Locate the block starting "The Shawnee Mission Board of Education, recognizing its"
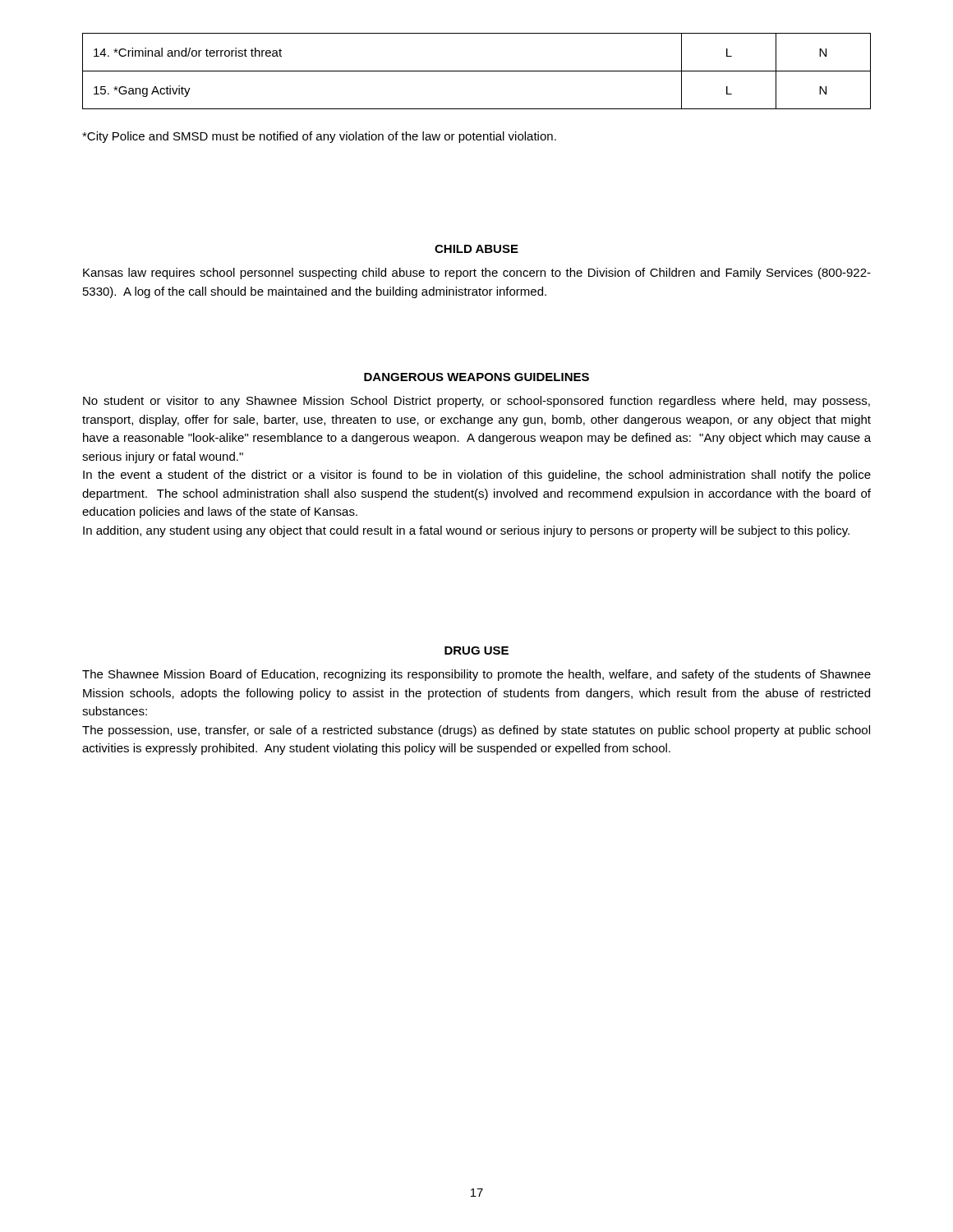 pos(476,675)
